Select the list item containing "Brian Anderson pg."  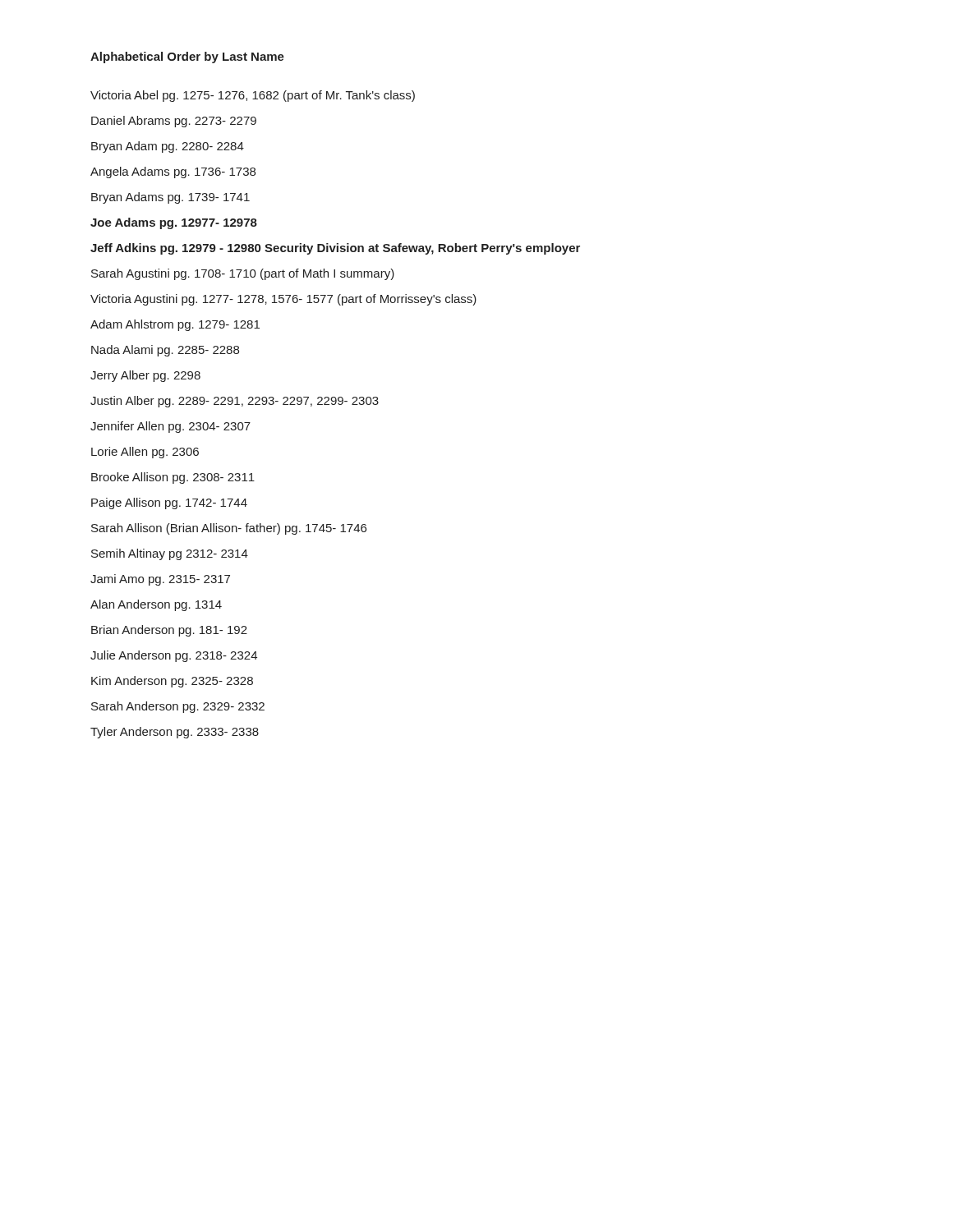coord(169,630)
